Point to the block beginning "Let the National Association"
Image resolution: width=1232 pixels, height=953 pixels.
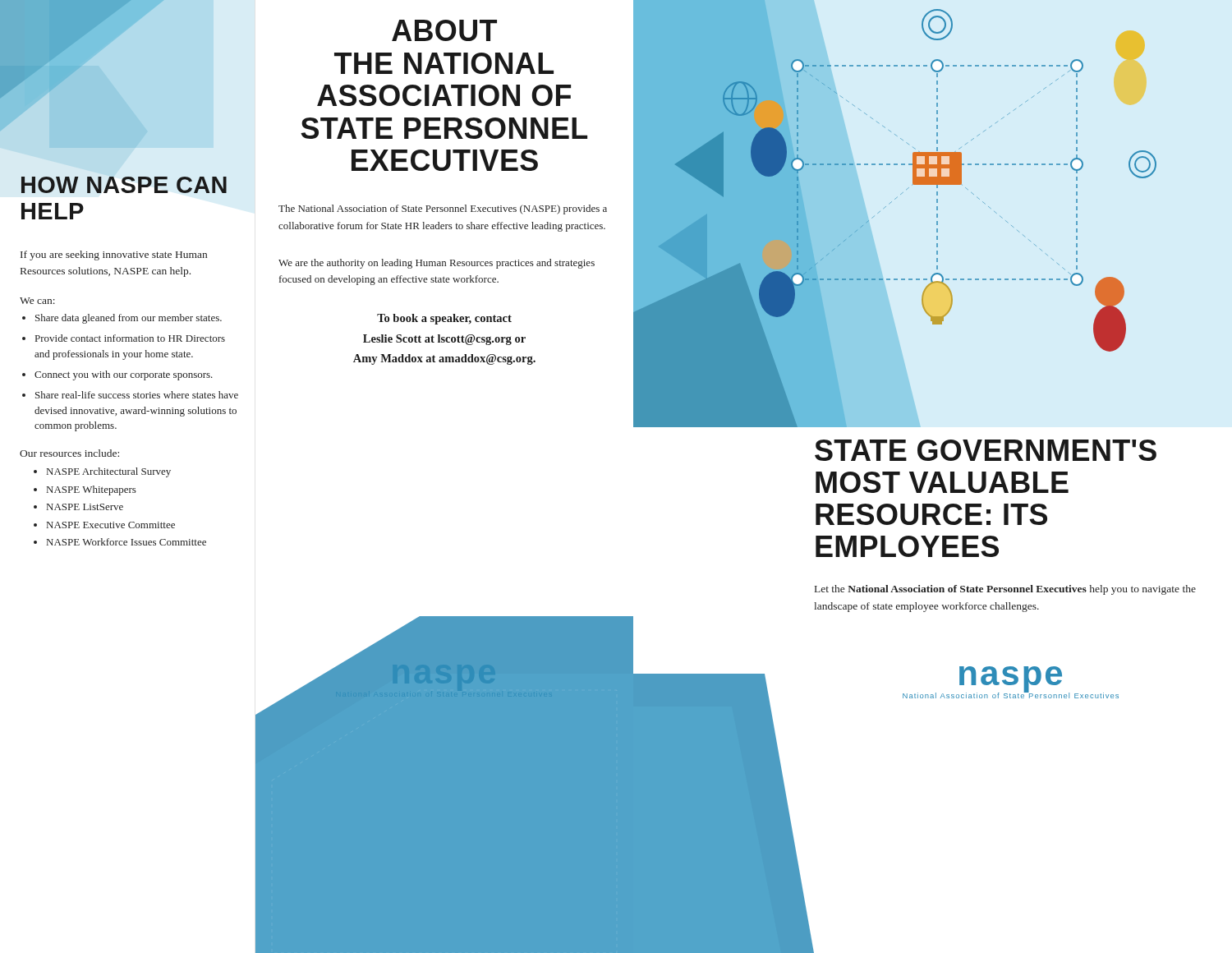coord(1005,597)
